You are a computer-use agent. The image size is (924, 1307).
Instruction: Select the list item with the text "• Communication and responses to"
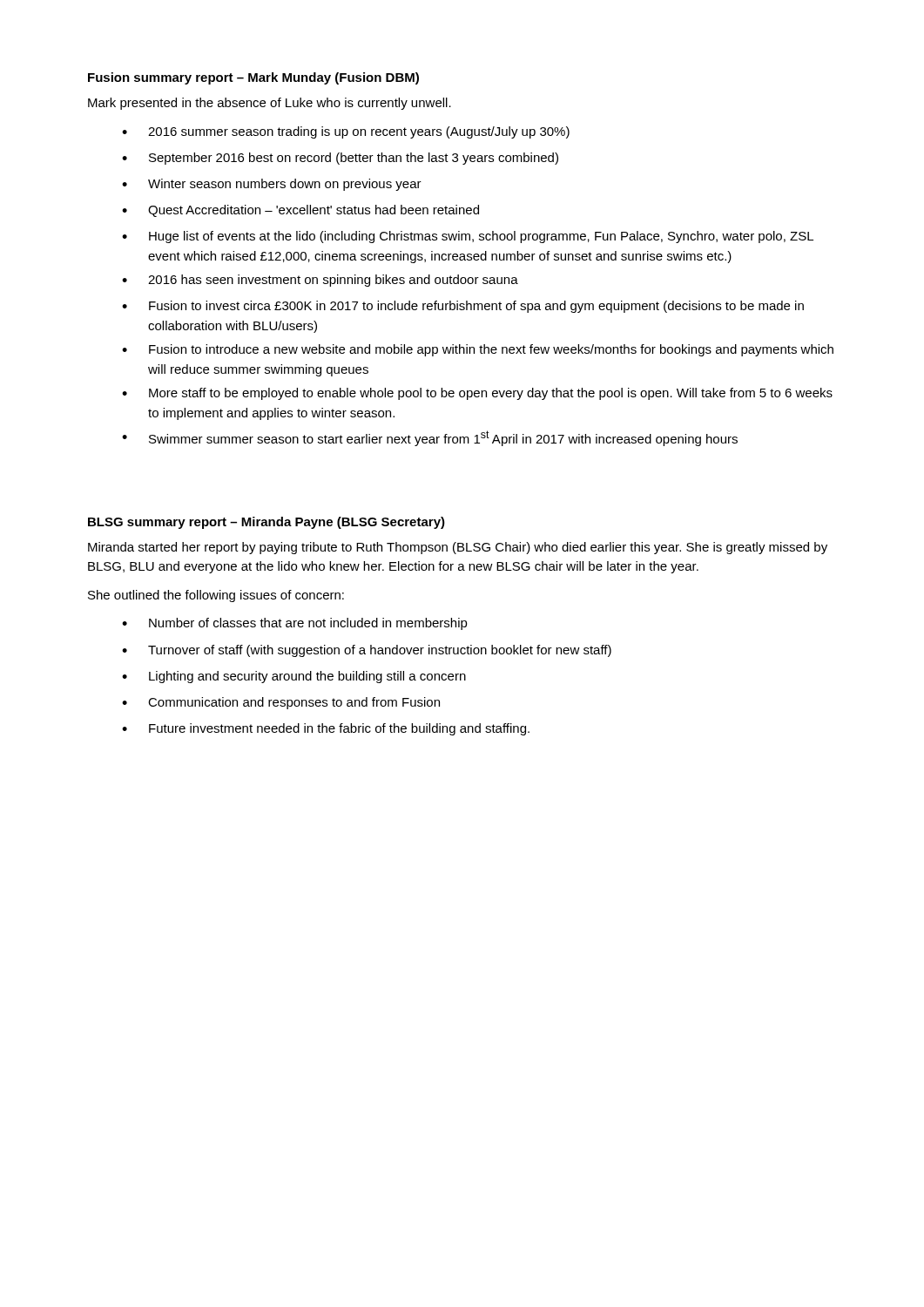tap(281, 703)
